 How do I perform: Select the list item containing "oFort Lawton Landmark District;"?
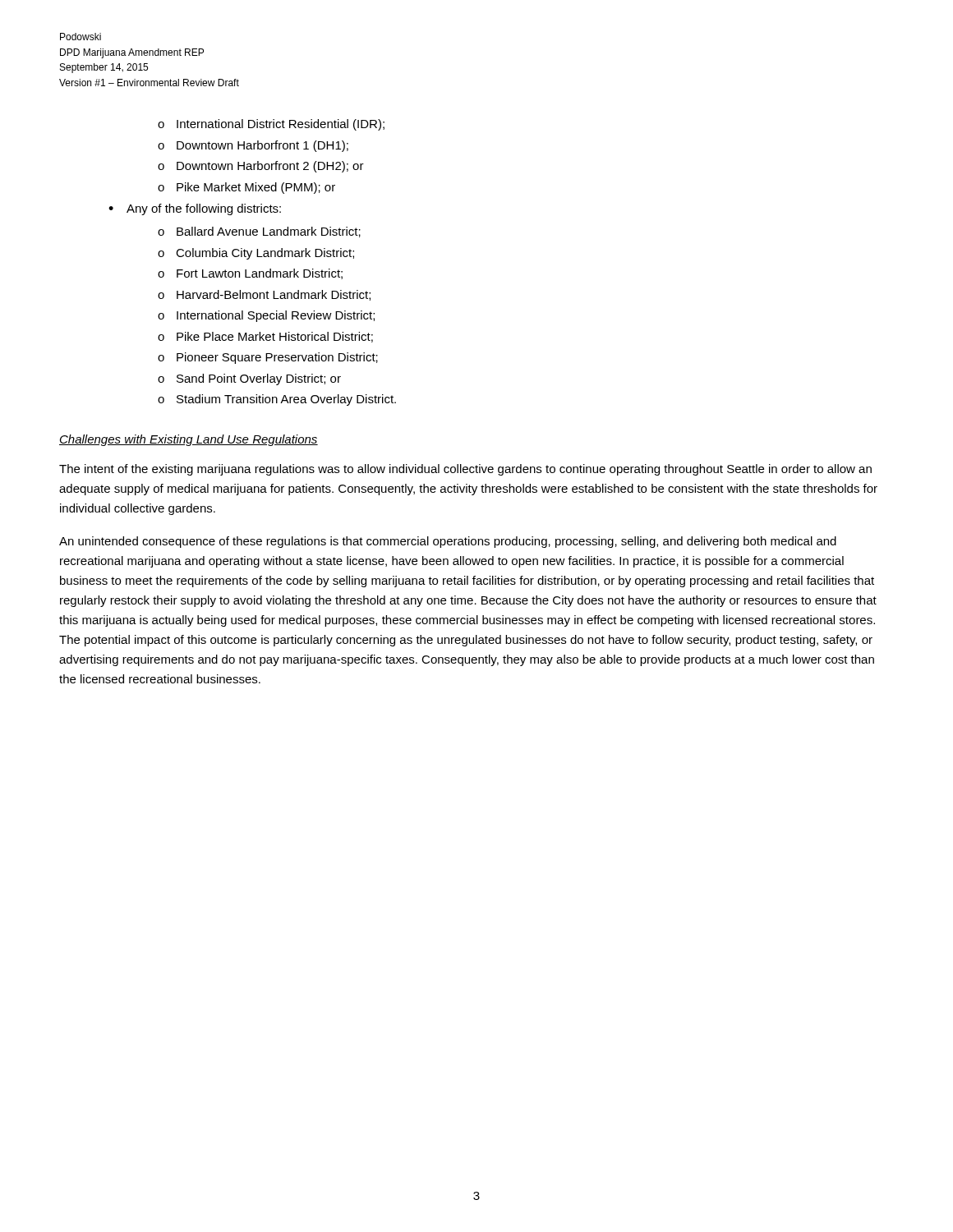pos(251,274)
